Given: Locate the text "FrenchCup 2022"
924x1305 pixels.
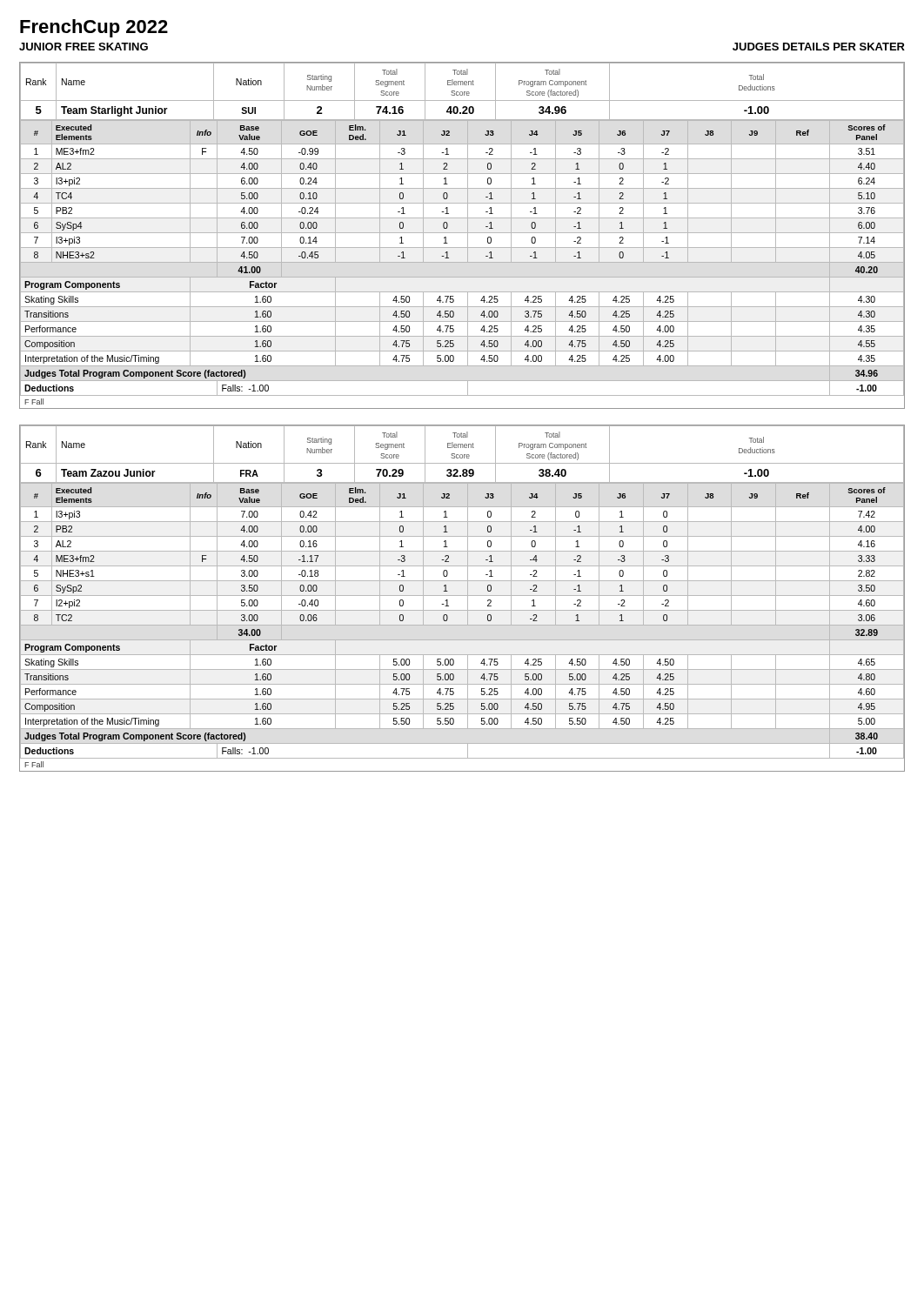Looking at the screenshot, I should tap(94, 27).
